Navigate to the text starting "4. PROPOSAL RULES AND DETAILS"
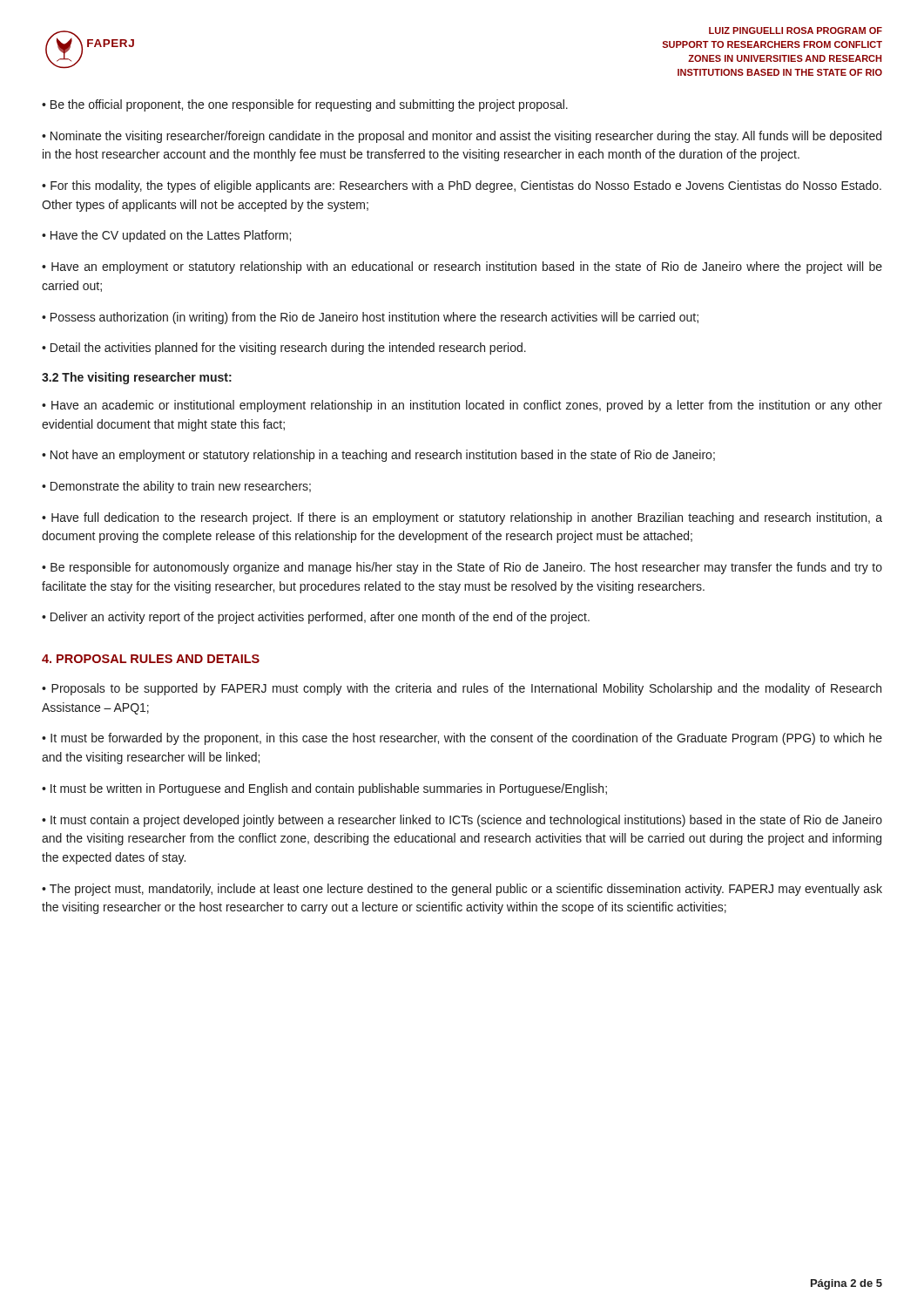This screenshot has width=924, height=1307. [x=151, y=659]
